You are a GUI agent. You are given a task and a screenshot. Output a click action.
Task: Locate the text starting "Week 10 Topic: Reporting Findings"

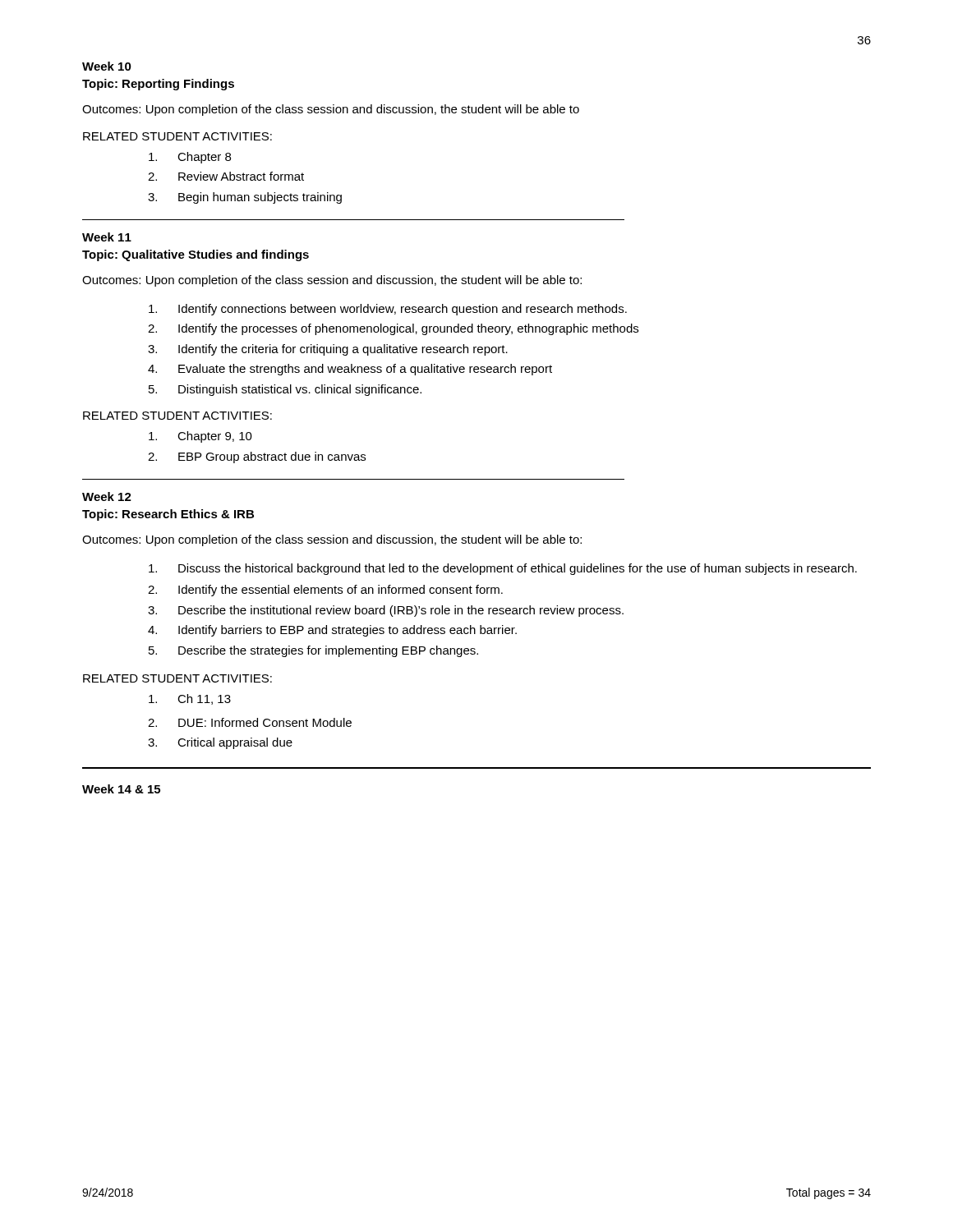point(158,75)
